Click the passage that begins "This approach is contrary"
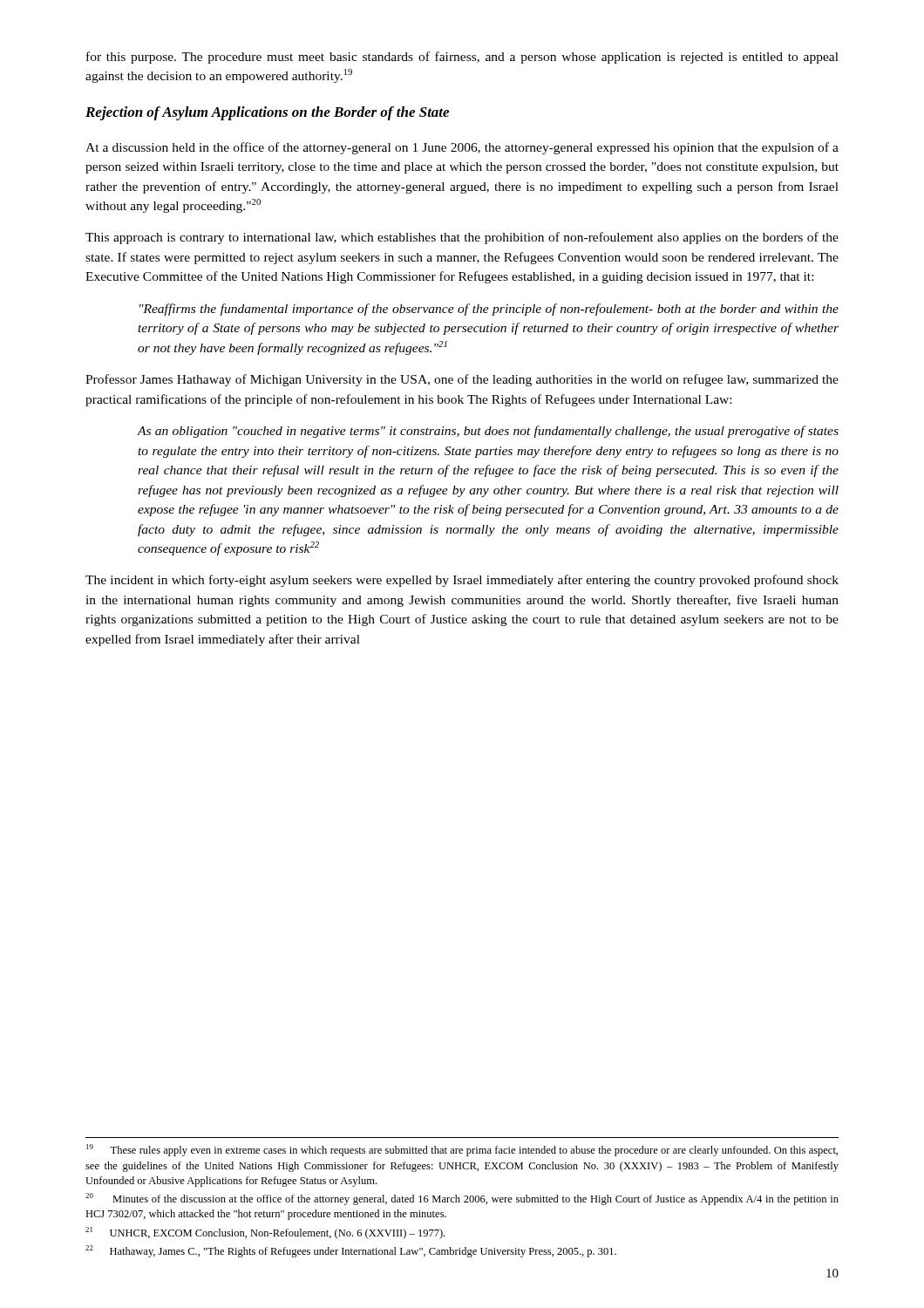Viewport: 924px width, 1308px height. (x=462, y=257)
